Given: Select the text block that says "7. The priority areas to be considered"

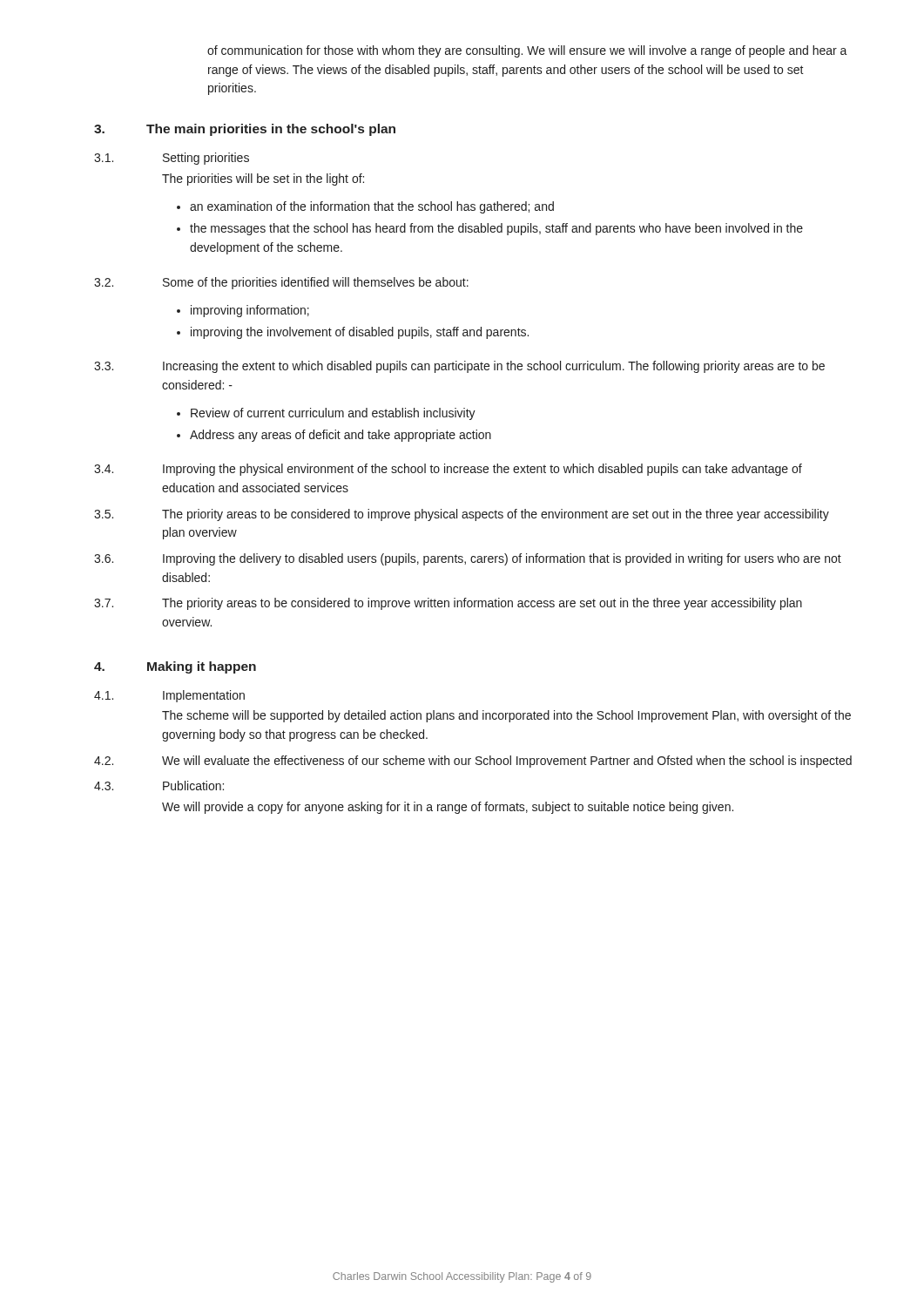Looking at the screenshot, I should click(474, 613).
